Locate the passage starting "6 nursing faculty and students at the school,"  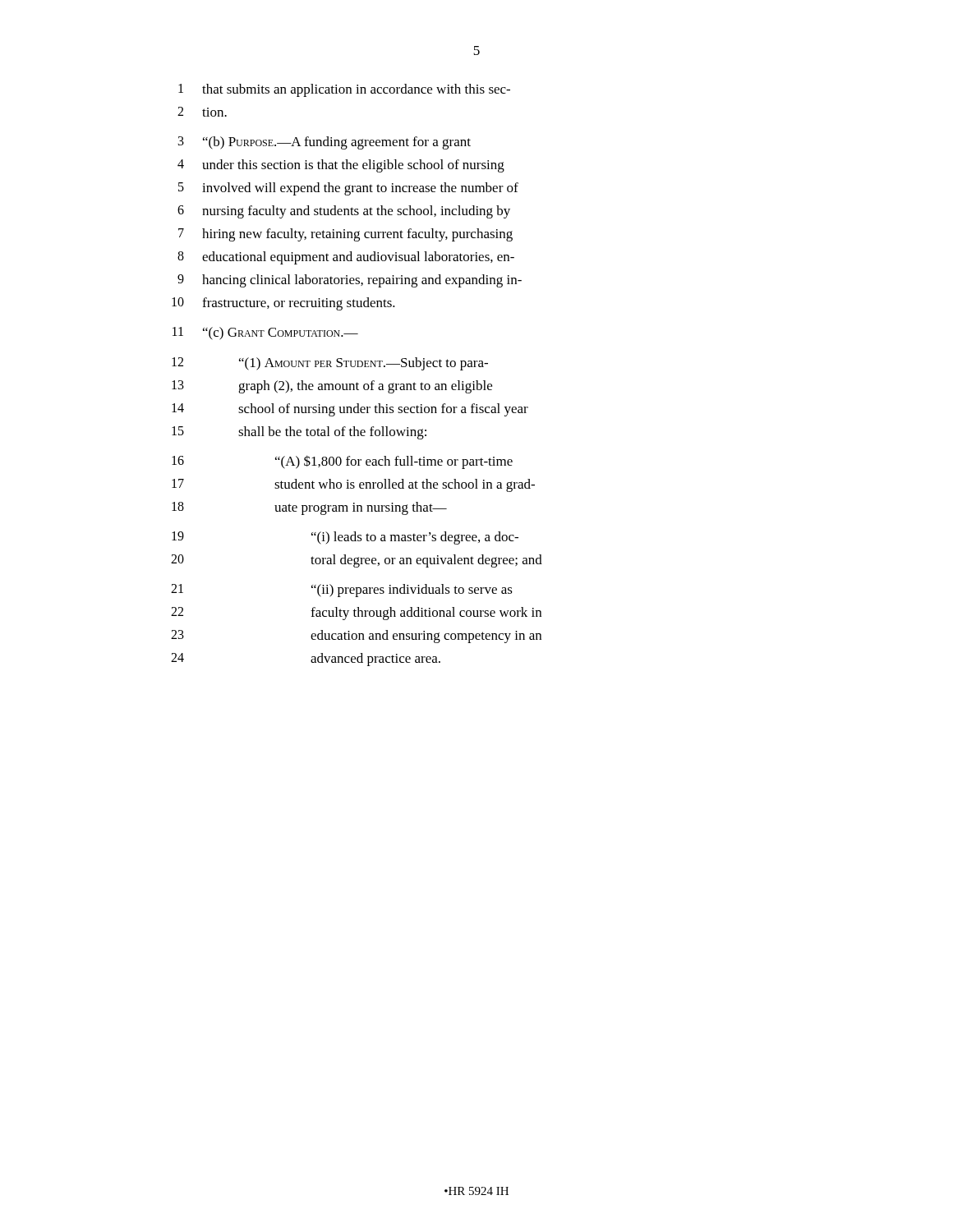[x=496, y=211]
